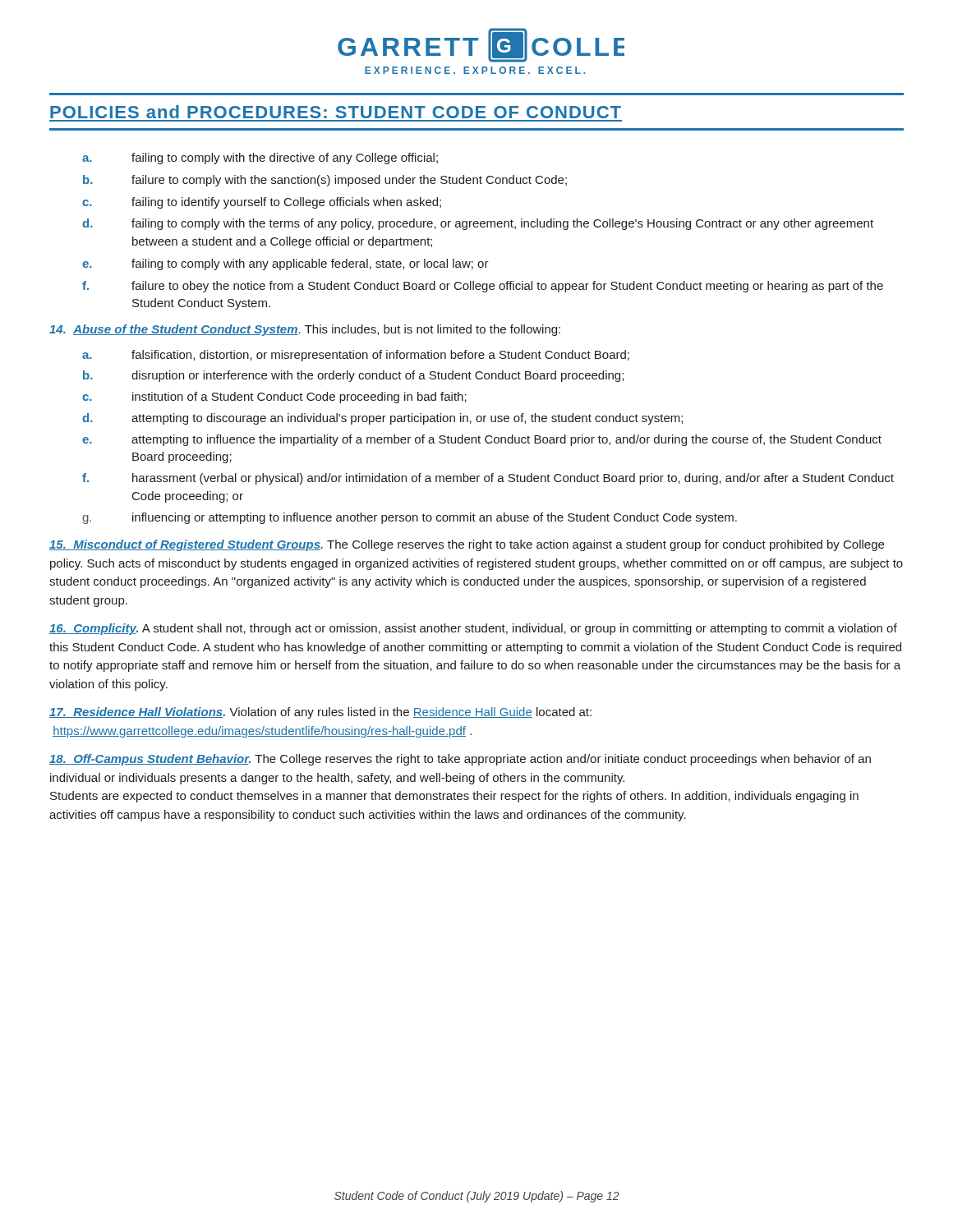Select the passage starting "POLICIES and PROCEDURES: STUDENT CODE OF CONDUCT"

point(476,113)
